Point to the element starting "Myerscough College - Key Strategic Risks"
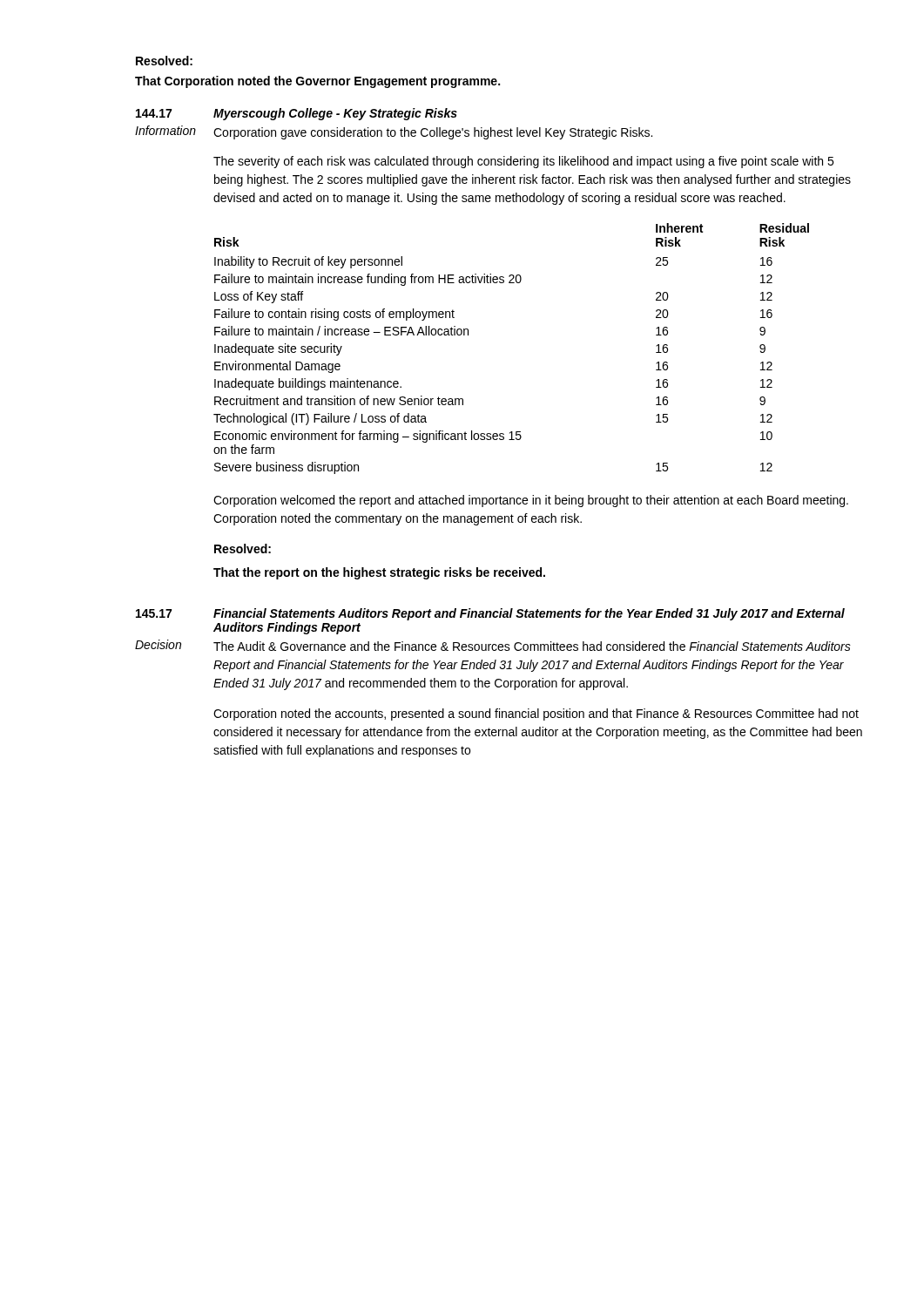The height and width of the screenshot is (1307, 924). [335, 113]
